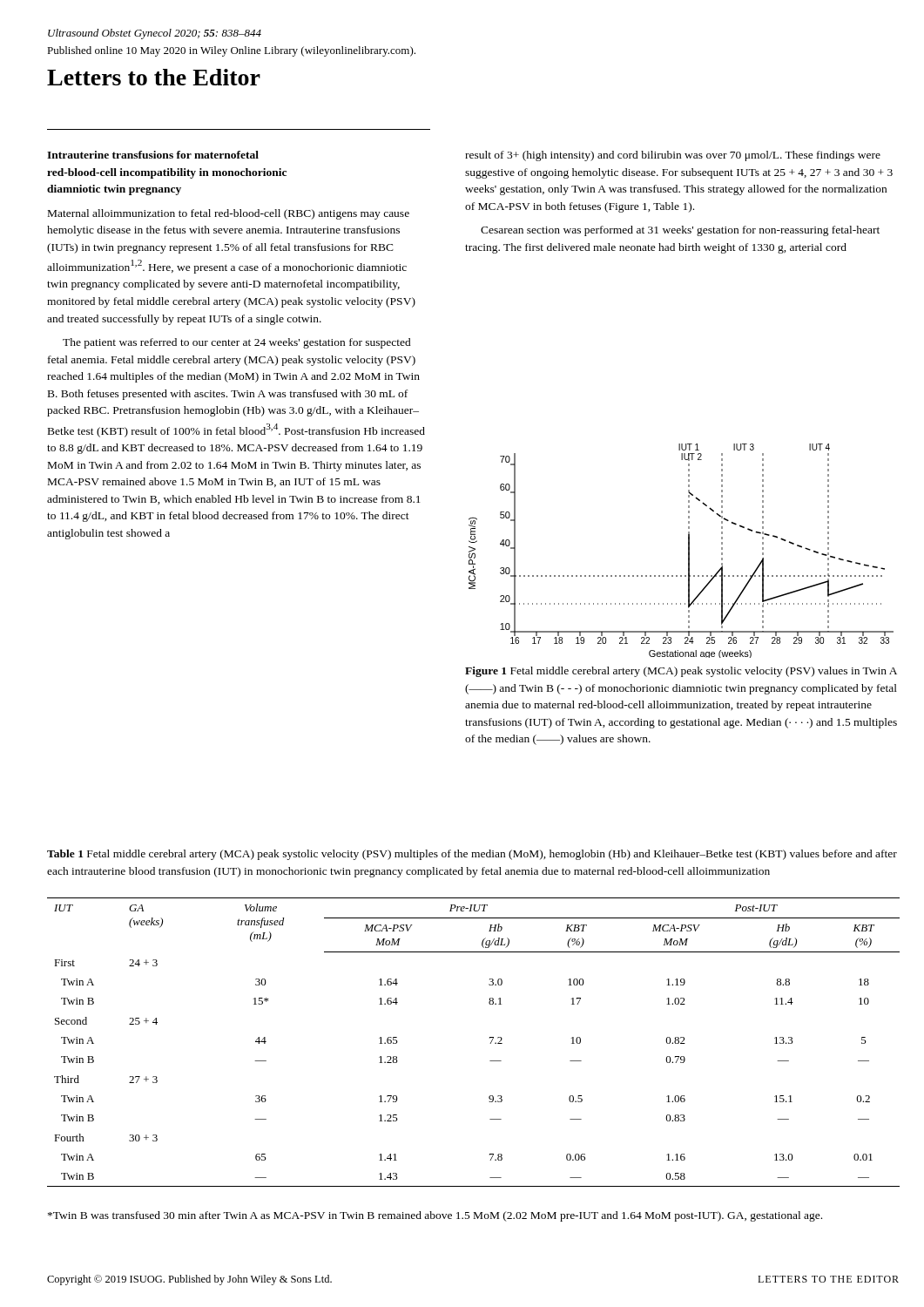Locate the text starting "Letters to the"
Screen dimensions: 1307x924
coord(154,77)
